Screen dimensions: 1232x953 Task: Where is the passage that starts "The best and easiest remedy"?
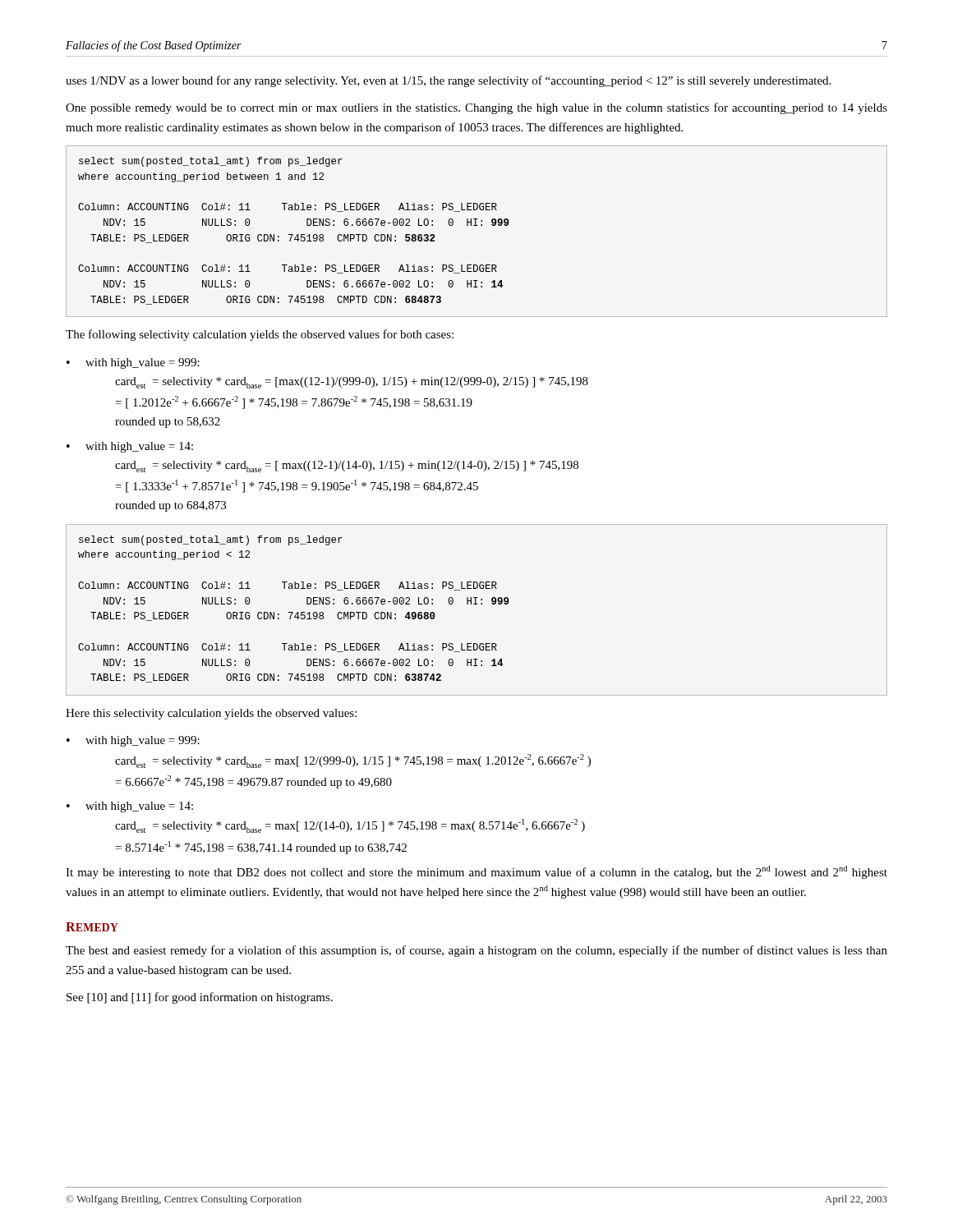[476, 960]
